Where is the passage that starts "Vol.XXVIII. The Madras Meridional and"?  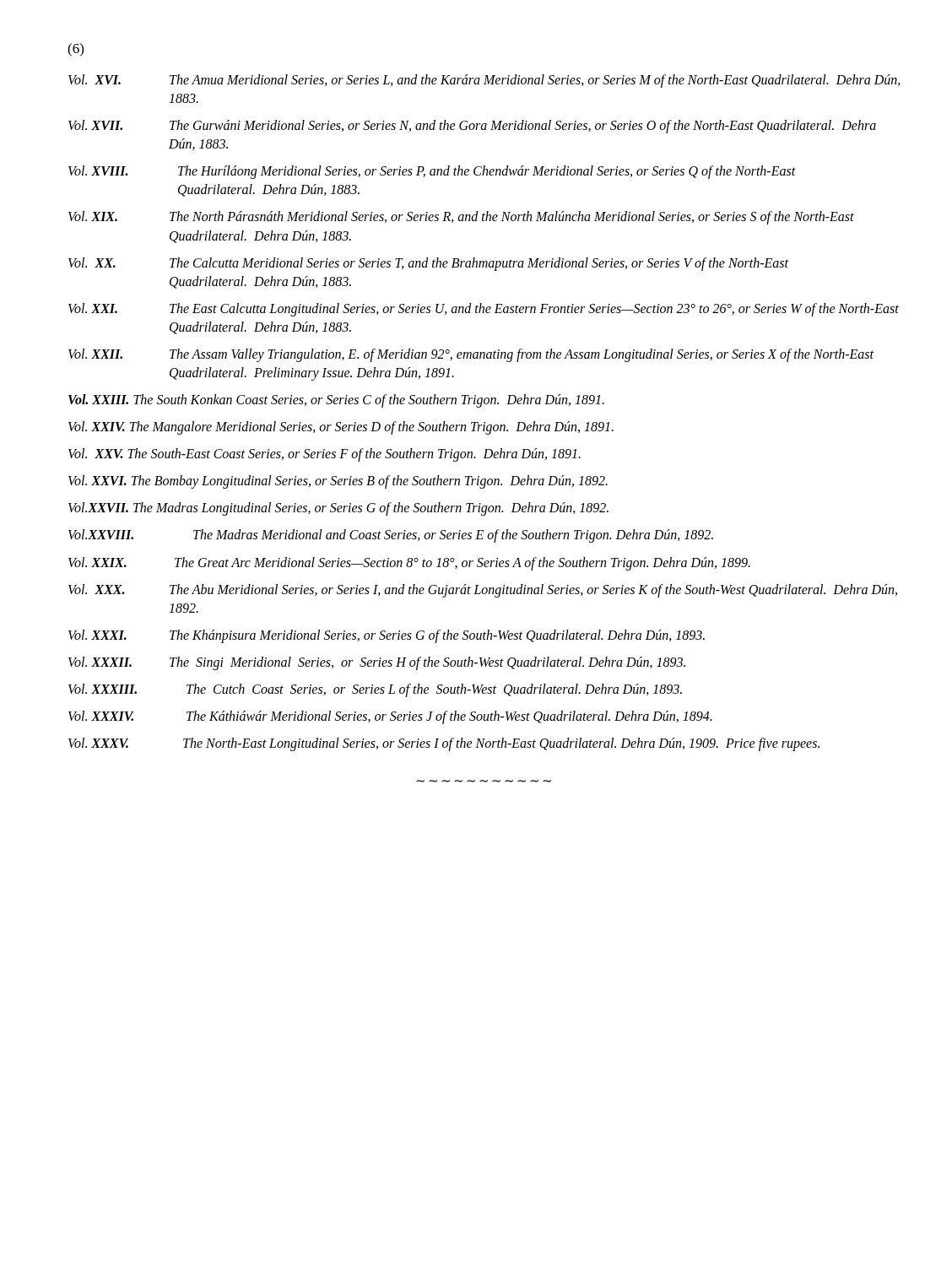pos(484,536)
